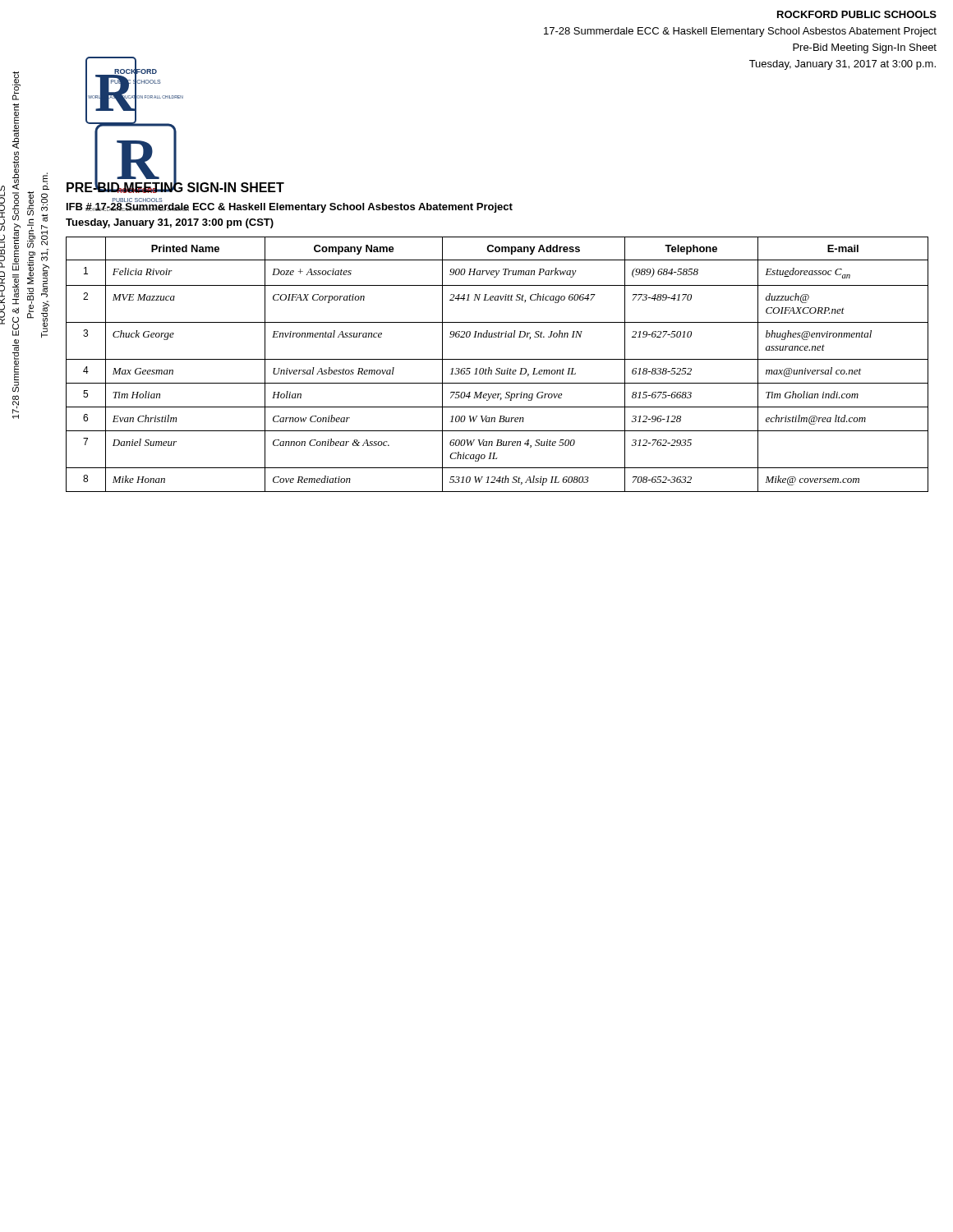Find the logo
This screenshot has height=1232, width=953.
[x=136, y=133]
